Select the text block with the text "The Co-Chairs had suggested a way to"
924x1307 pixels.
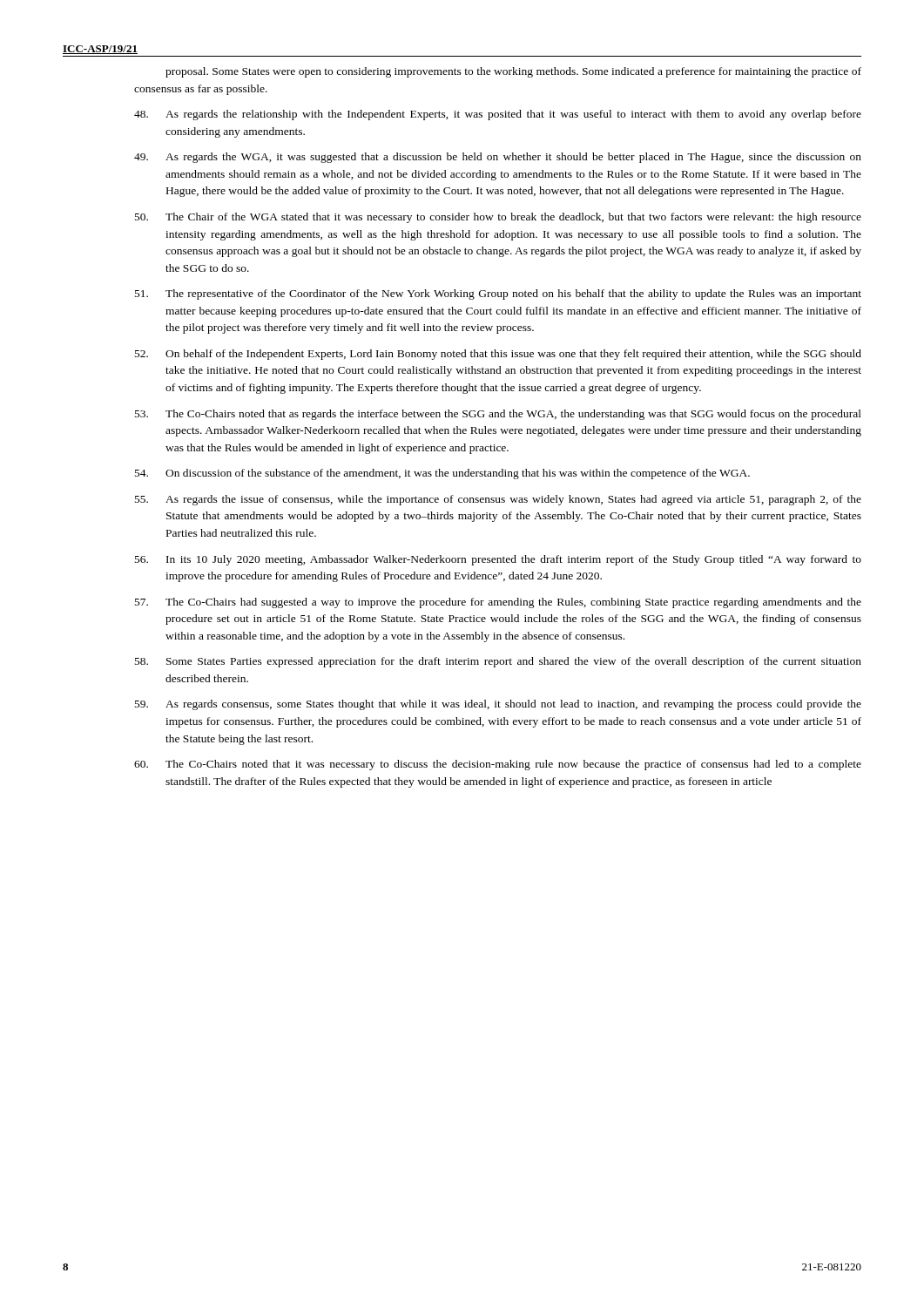[498, 619]
